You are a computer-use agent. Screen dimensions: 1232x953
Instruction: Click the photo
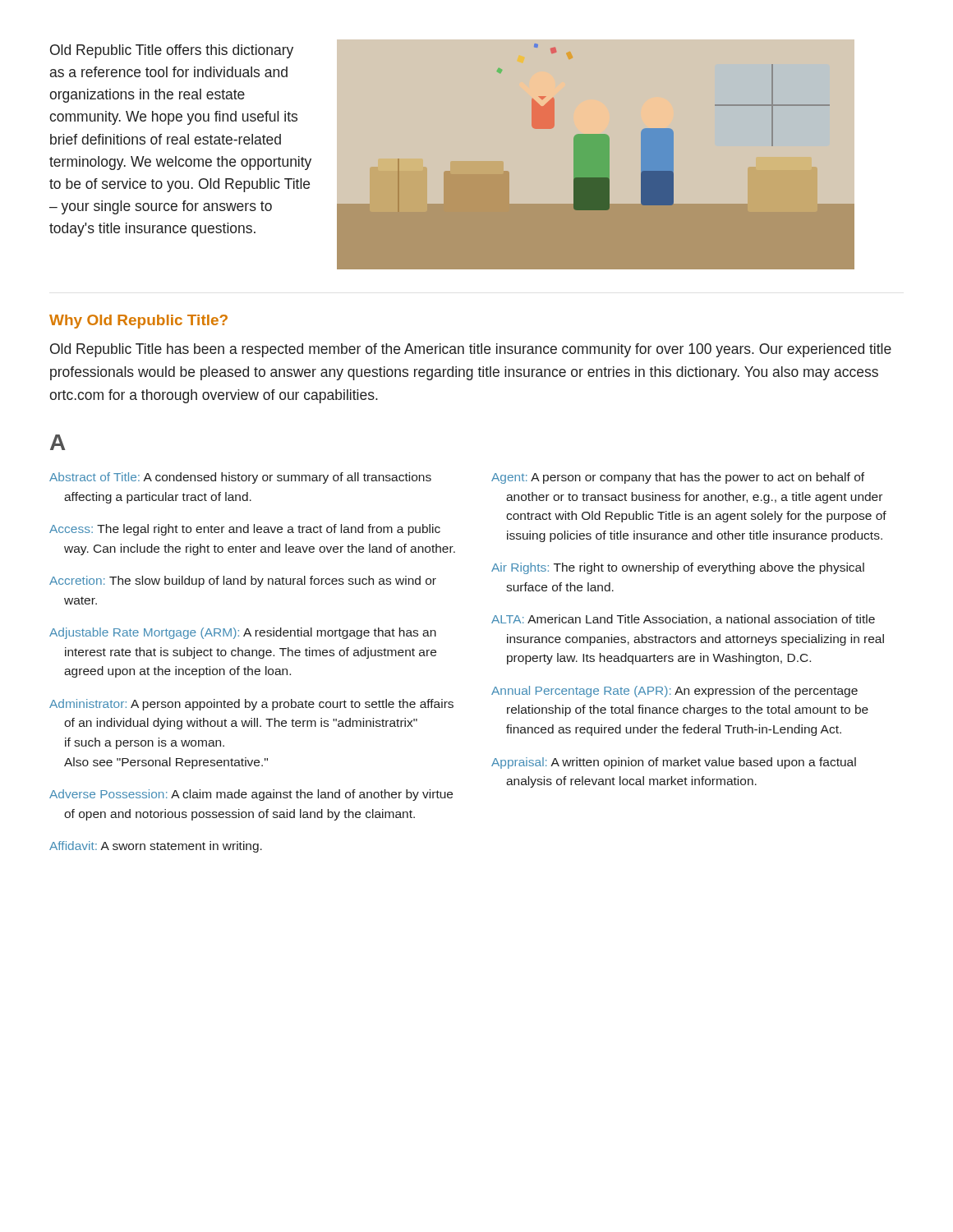point(596,154)
